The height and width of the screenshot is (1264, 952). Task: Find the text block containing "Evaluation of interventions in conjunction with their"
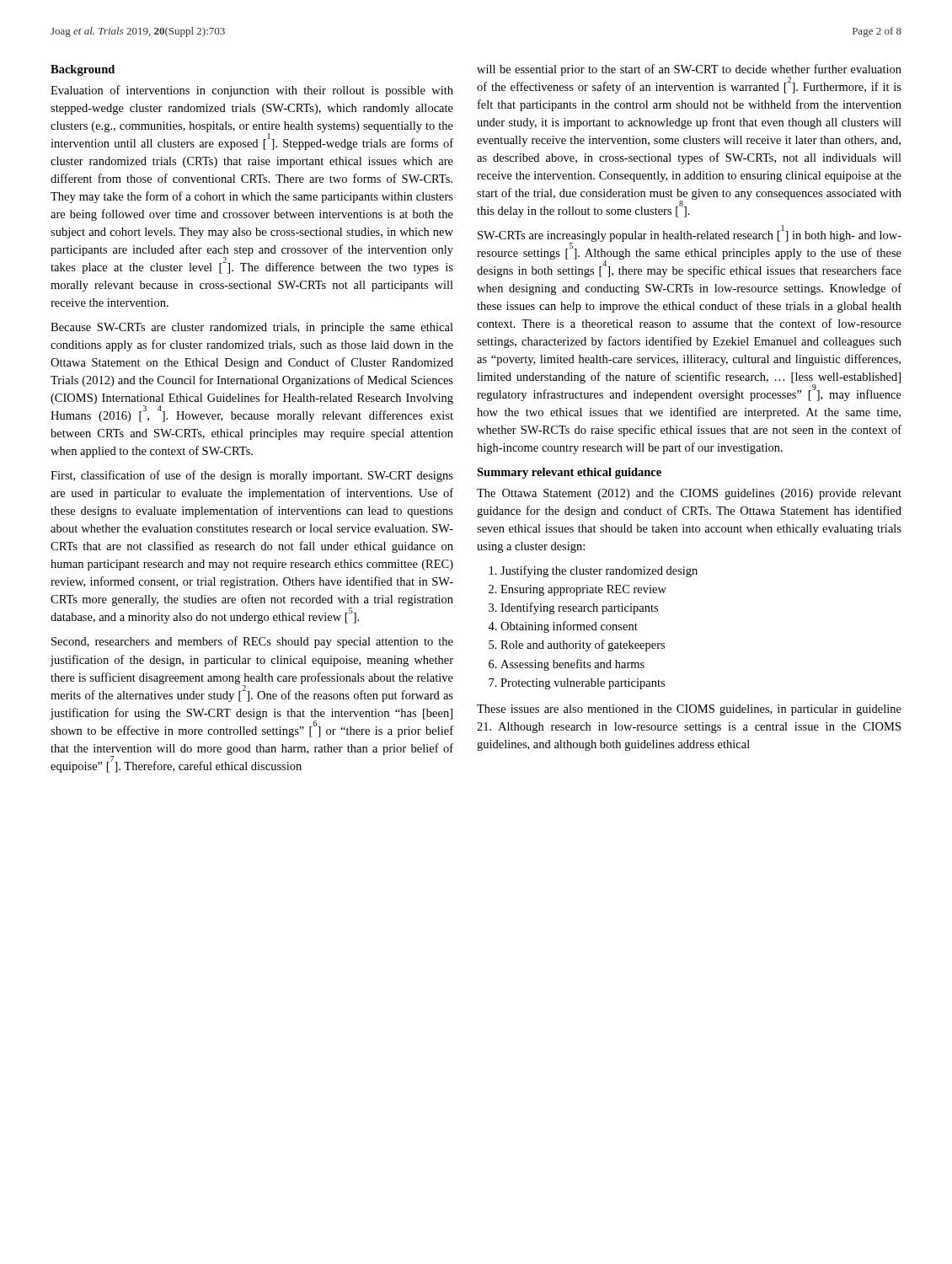(252, 197)
